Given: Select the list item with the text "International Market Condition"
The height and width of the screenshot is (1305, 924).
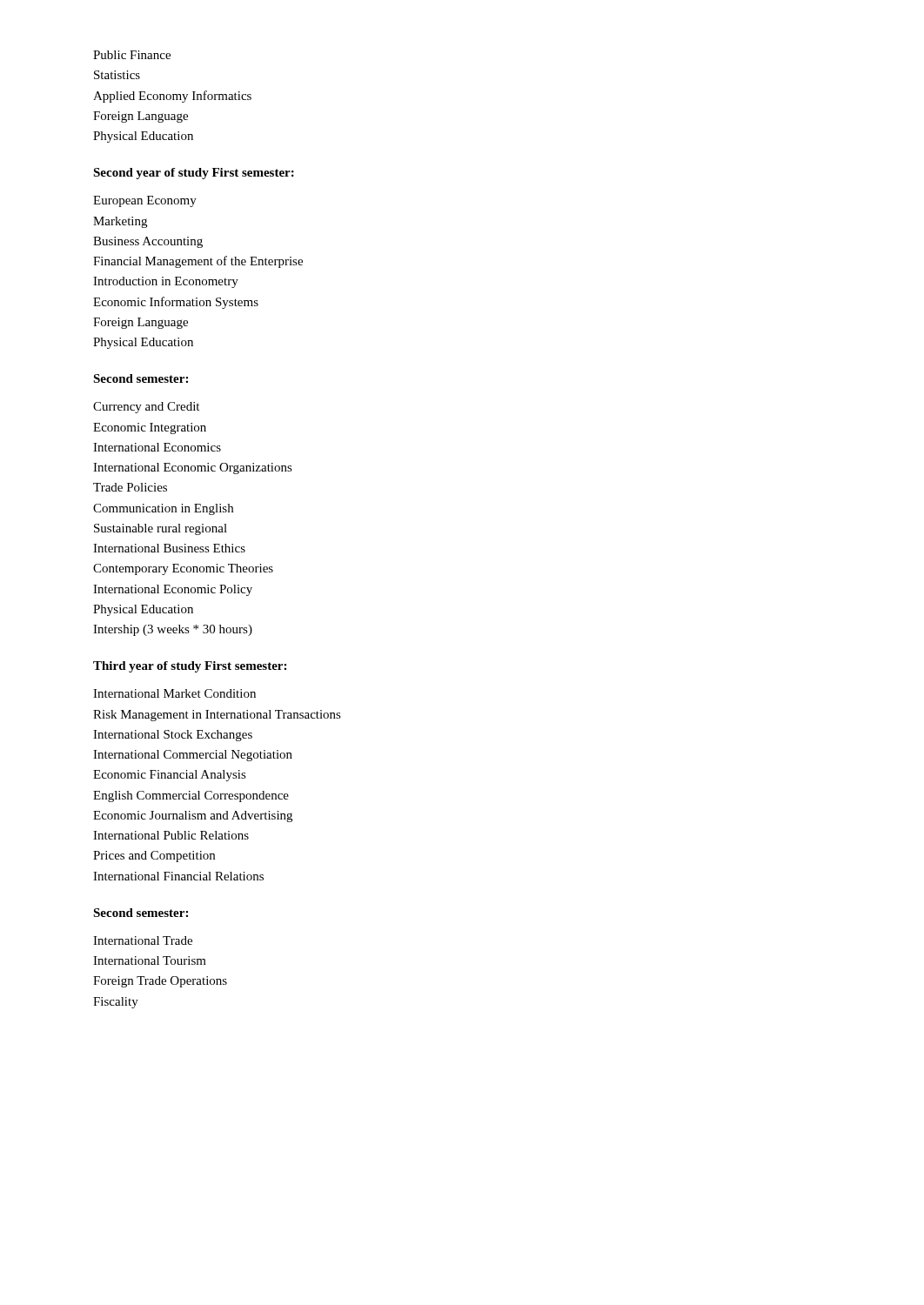Looking at the screenshot, I should click(175, 694).
